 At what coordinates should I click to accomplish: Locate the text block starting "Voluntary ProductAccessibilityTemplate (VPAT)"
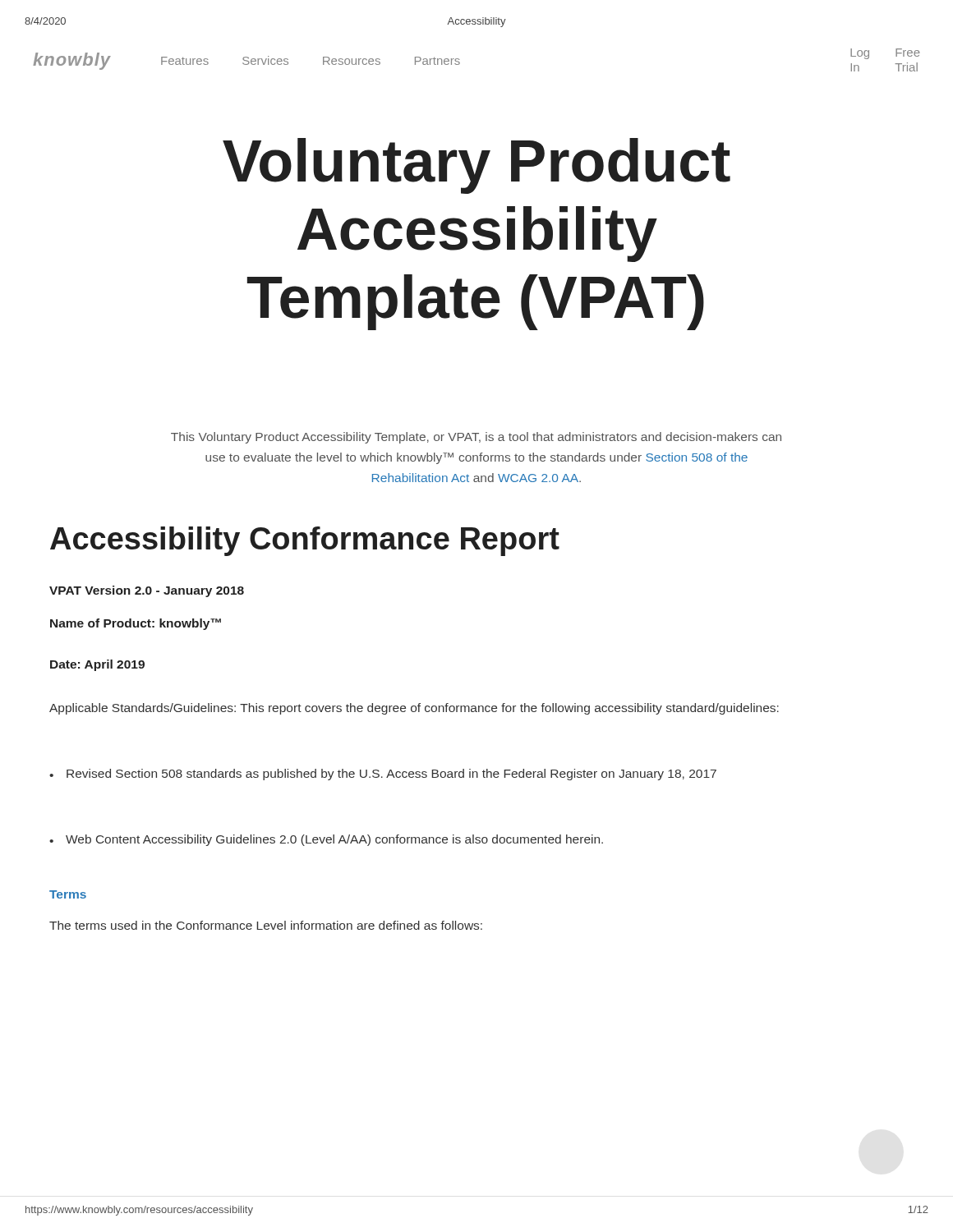476,229
